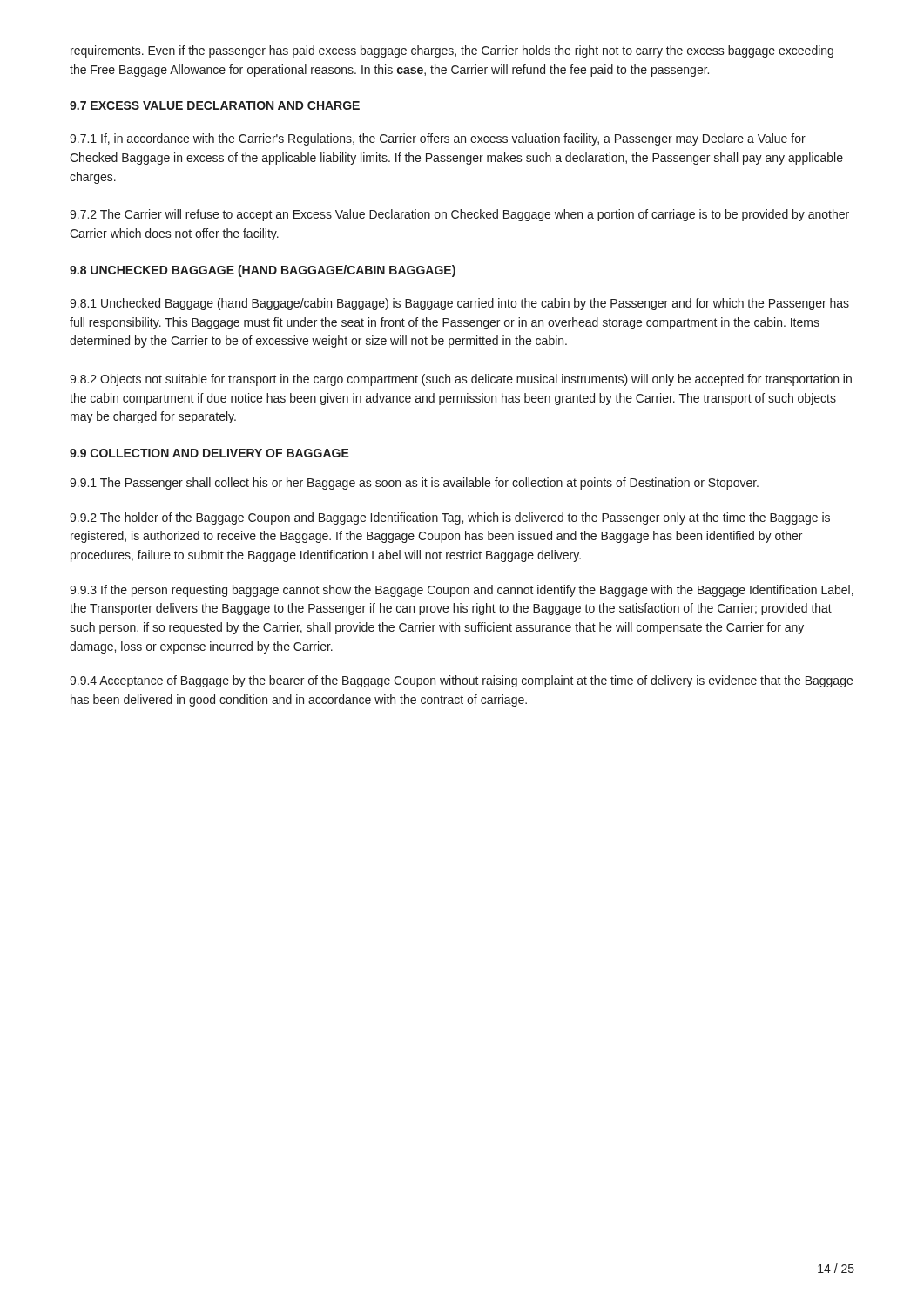
Task: Where is the passage that starts "8.1 Unchecked Baggage (hand Baggage/cabin Baggage) is Baggage"?
Action: point(459,322)
